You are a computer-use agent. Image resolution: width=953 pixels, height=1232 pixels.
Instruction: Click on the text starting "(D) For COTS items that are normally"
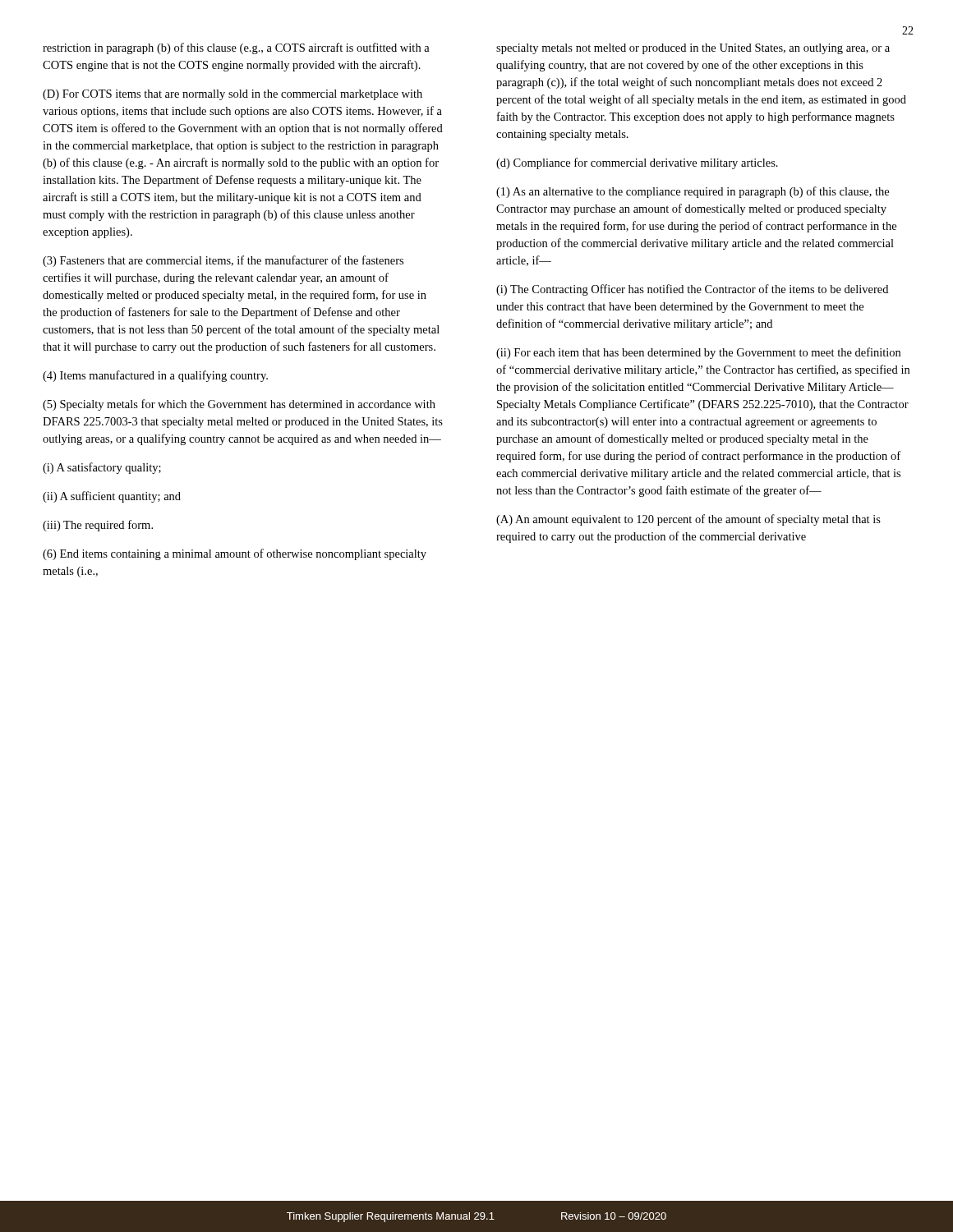243,163
